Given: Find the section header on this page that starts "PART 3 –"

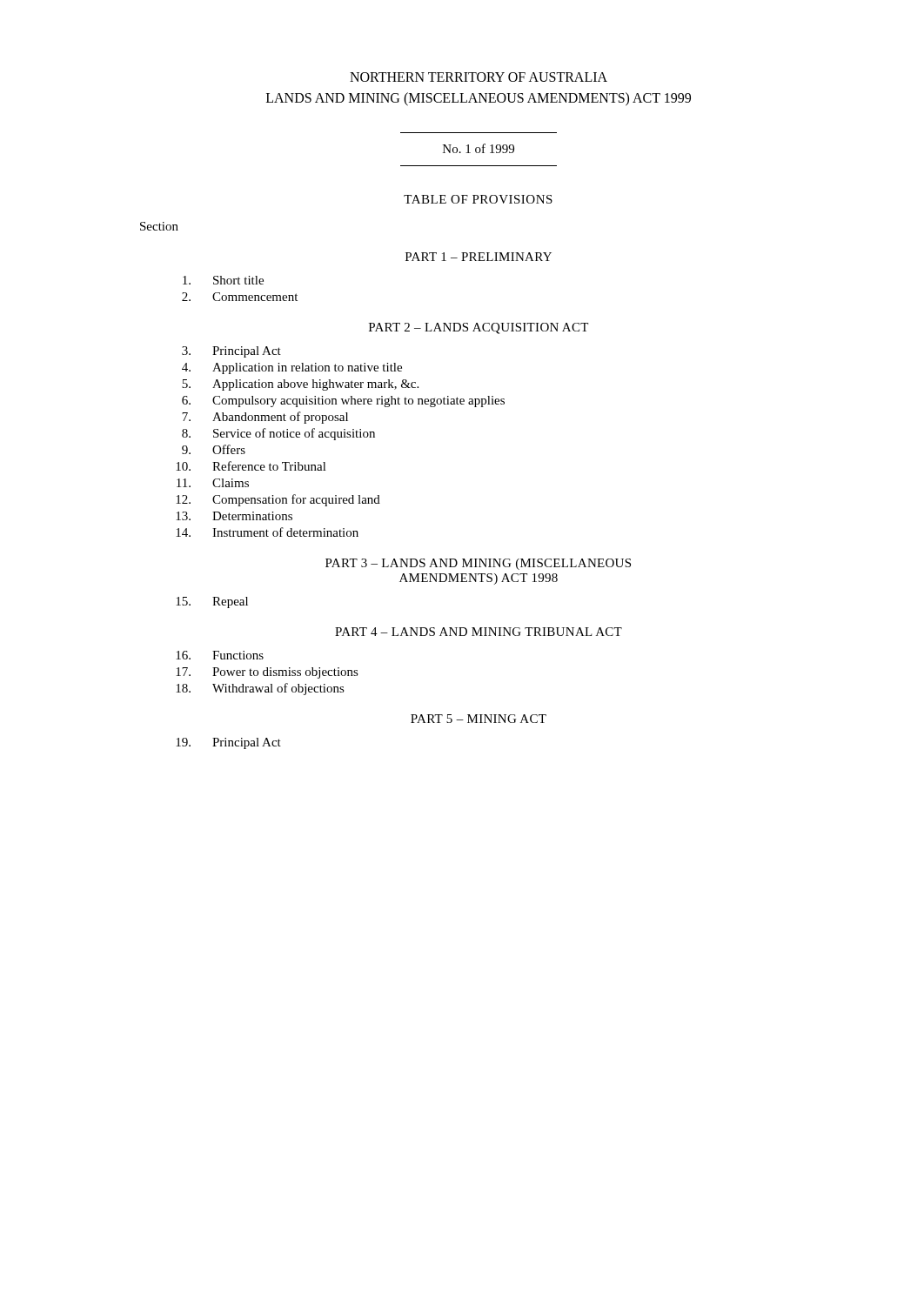Looking at the screenshot, I should [479, 570].
